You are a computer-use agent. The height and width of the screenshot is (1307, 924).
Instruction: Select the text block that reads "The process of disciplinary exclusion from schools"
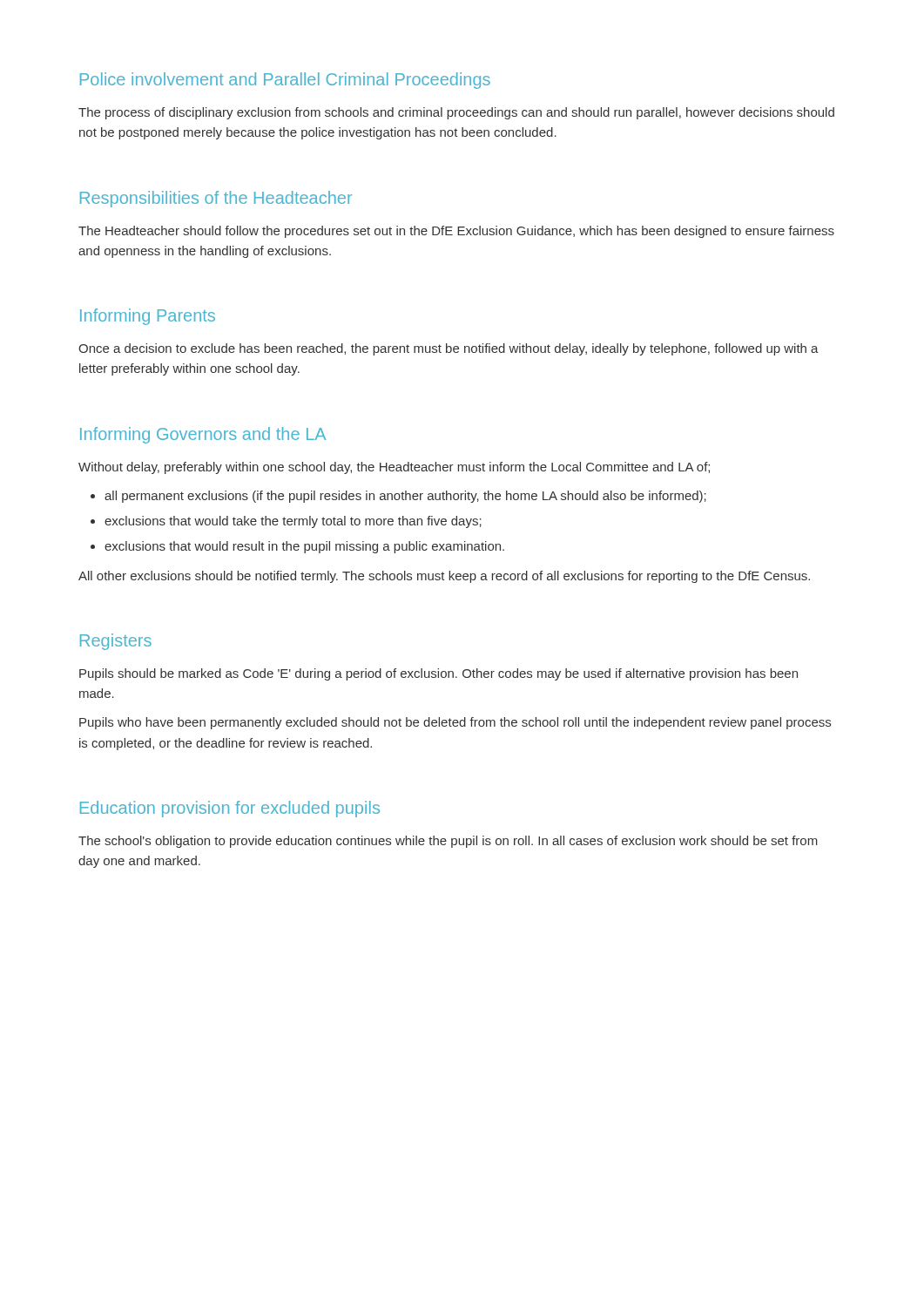[457, 122]
